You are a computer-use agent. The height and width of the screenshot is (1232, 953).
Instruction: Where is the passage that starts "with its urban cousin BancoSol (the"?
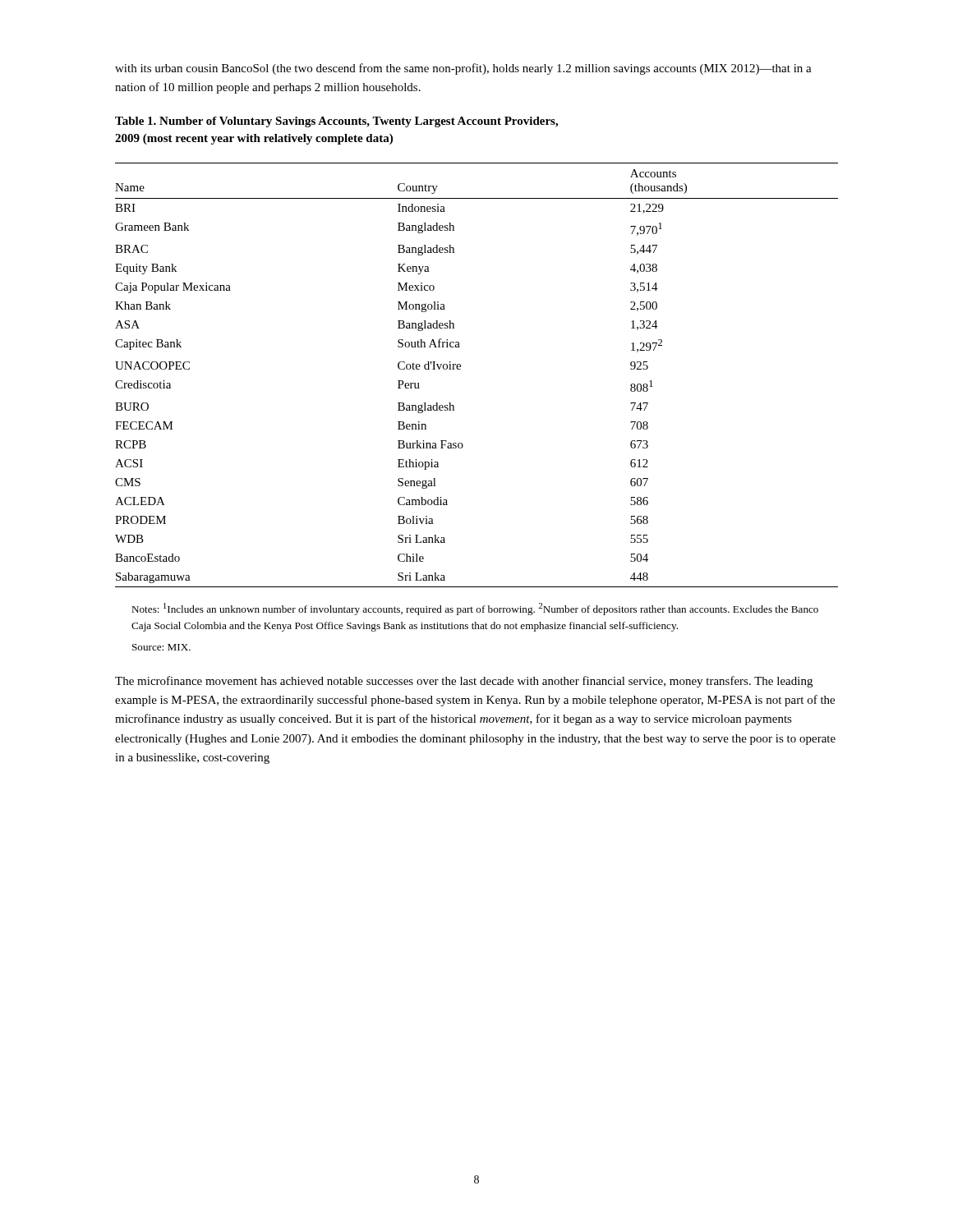(463, 78)
